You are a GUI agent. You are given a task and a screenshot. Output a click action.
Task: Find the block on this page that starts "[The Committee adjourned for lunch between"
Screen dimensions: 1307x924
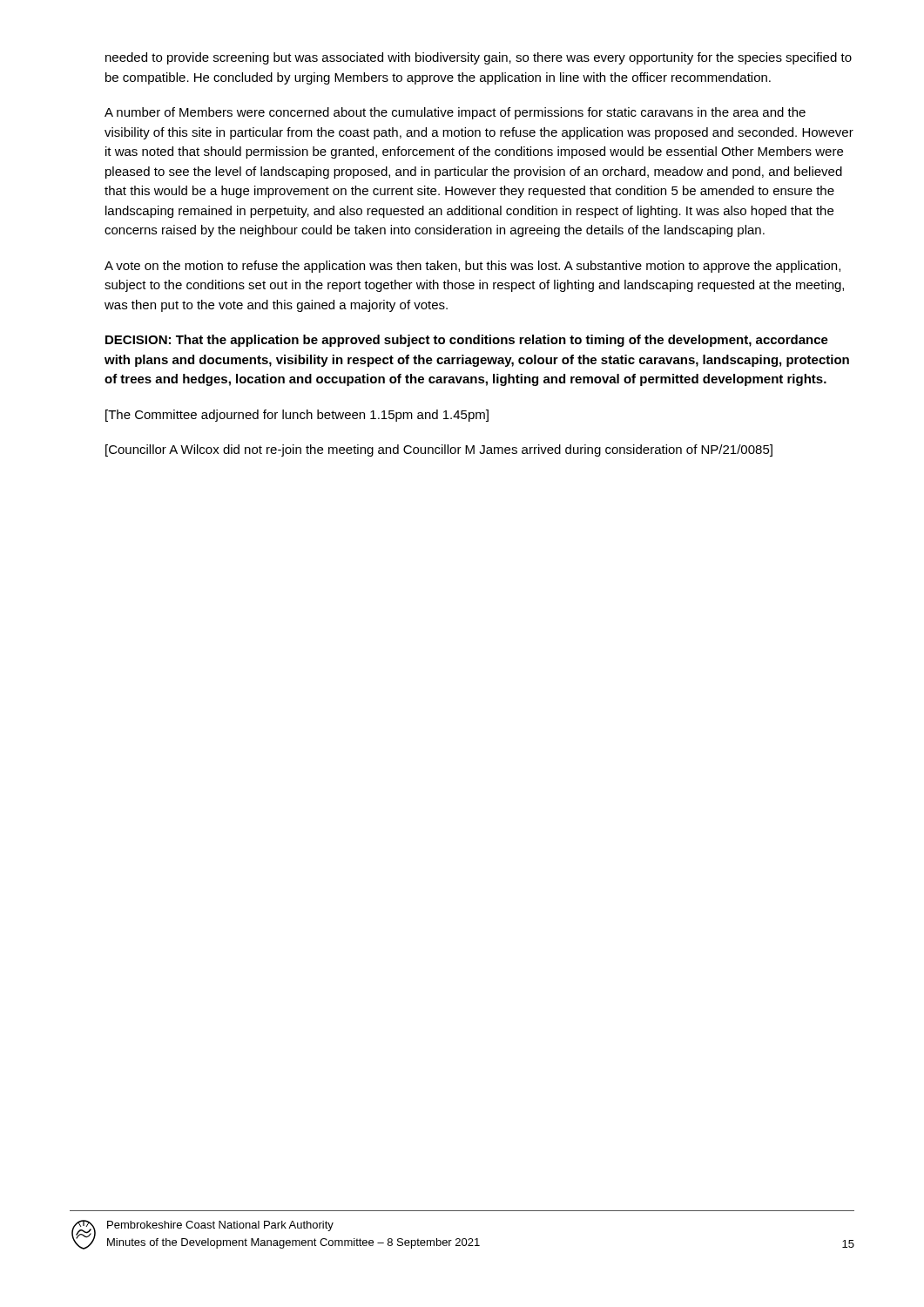[297, 414]
